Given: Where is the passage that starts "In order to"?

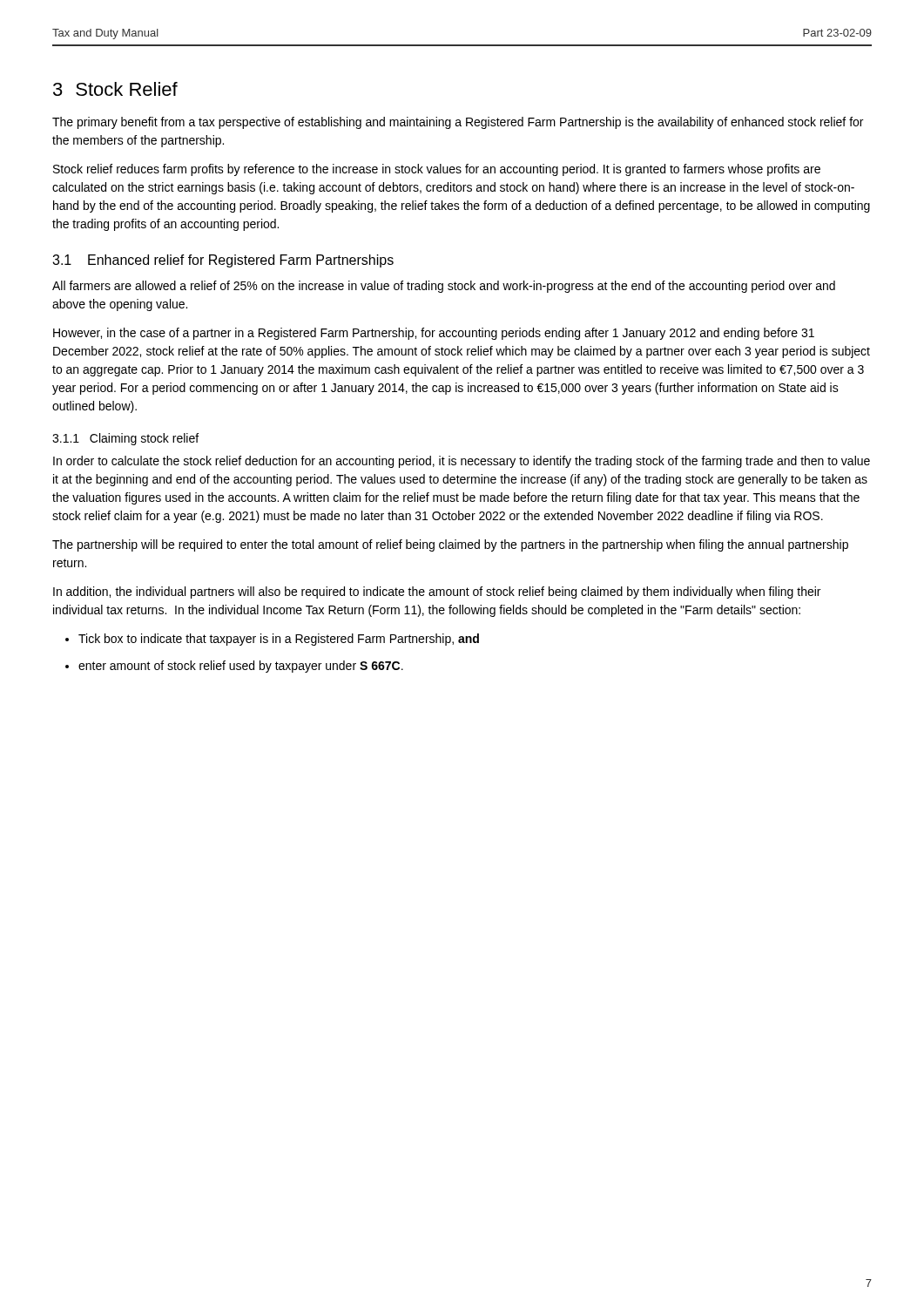Looking at the screenshot, I should click(462, 489).
